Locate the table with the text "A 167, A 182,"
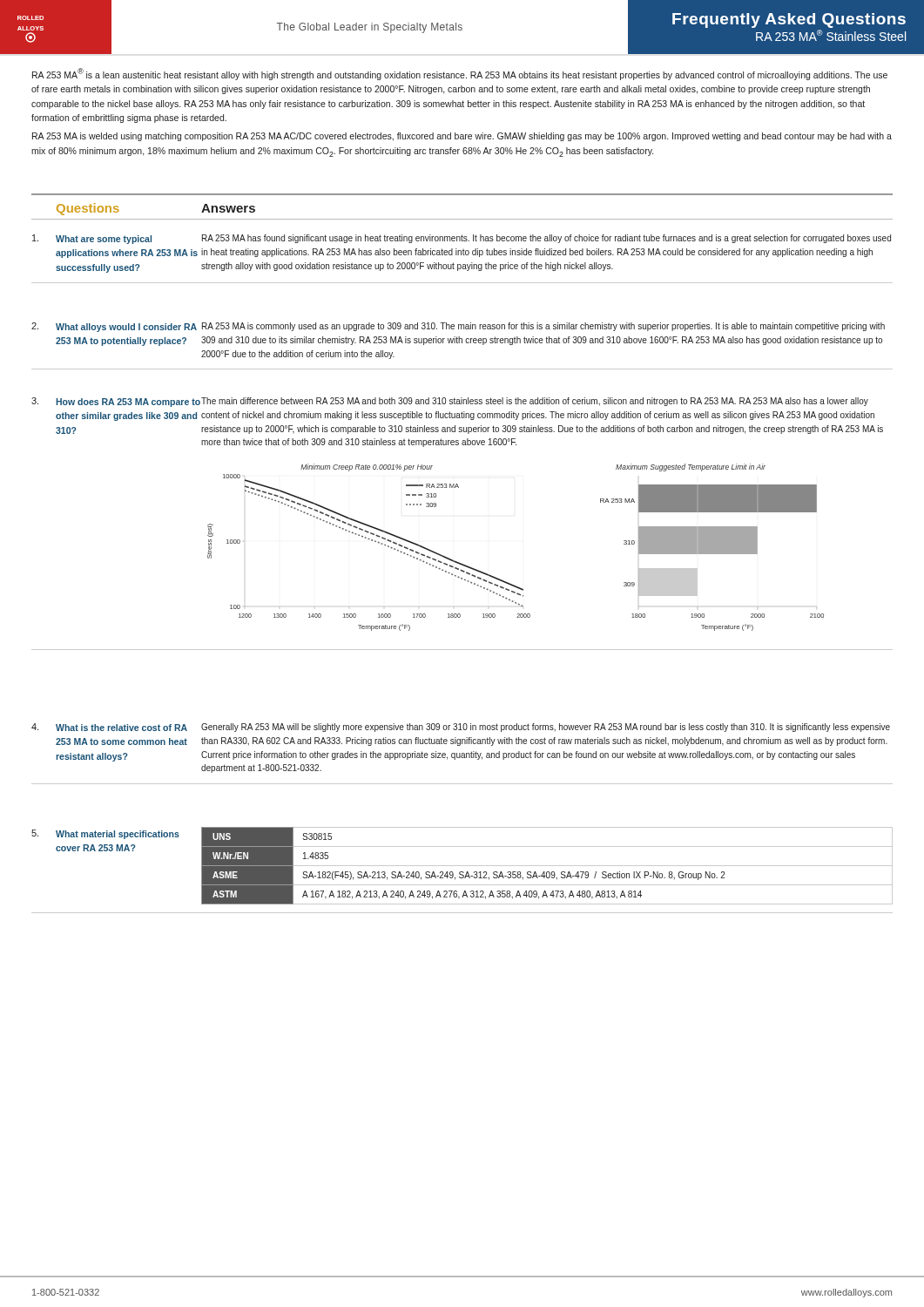This screenshot has height=1307, width=924. [547, 866]
